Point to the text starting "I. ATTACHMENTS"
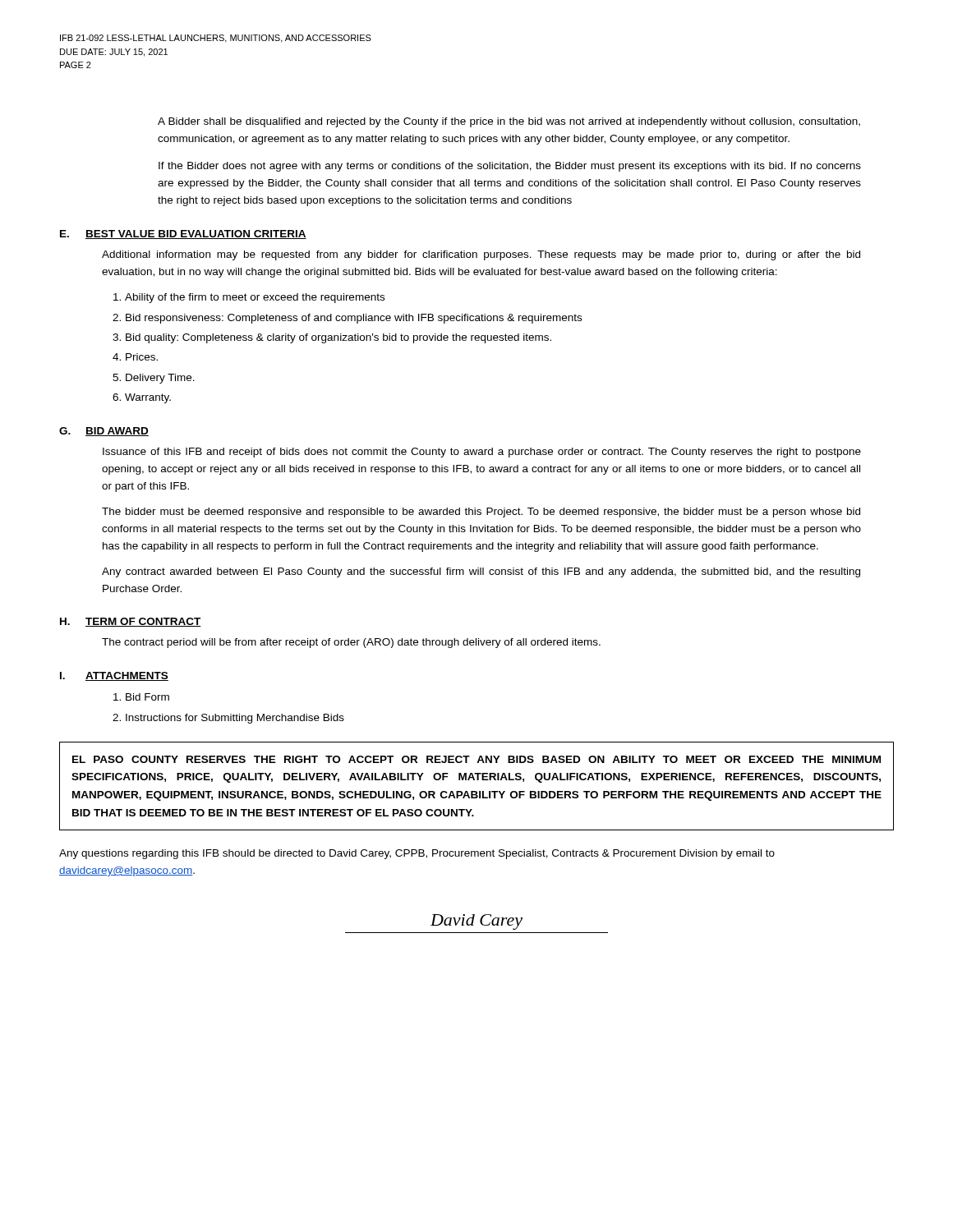The height and width of the screenshot is (1232, 953). click(x=114, y=676)
